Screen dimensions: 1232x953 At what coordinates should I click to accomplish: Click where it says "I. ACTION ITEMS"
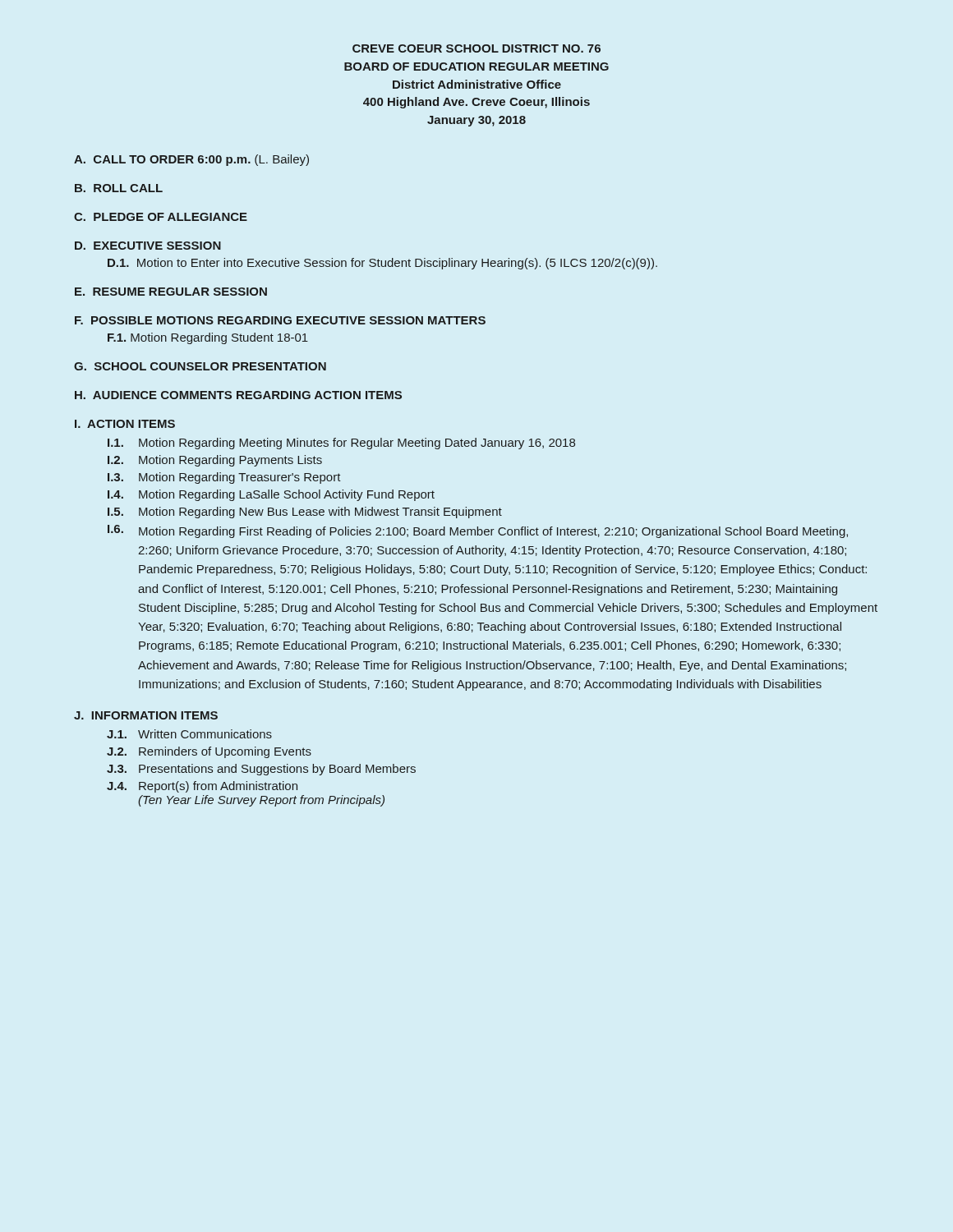pyautogui.click(x=125, y=423)
